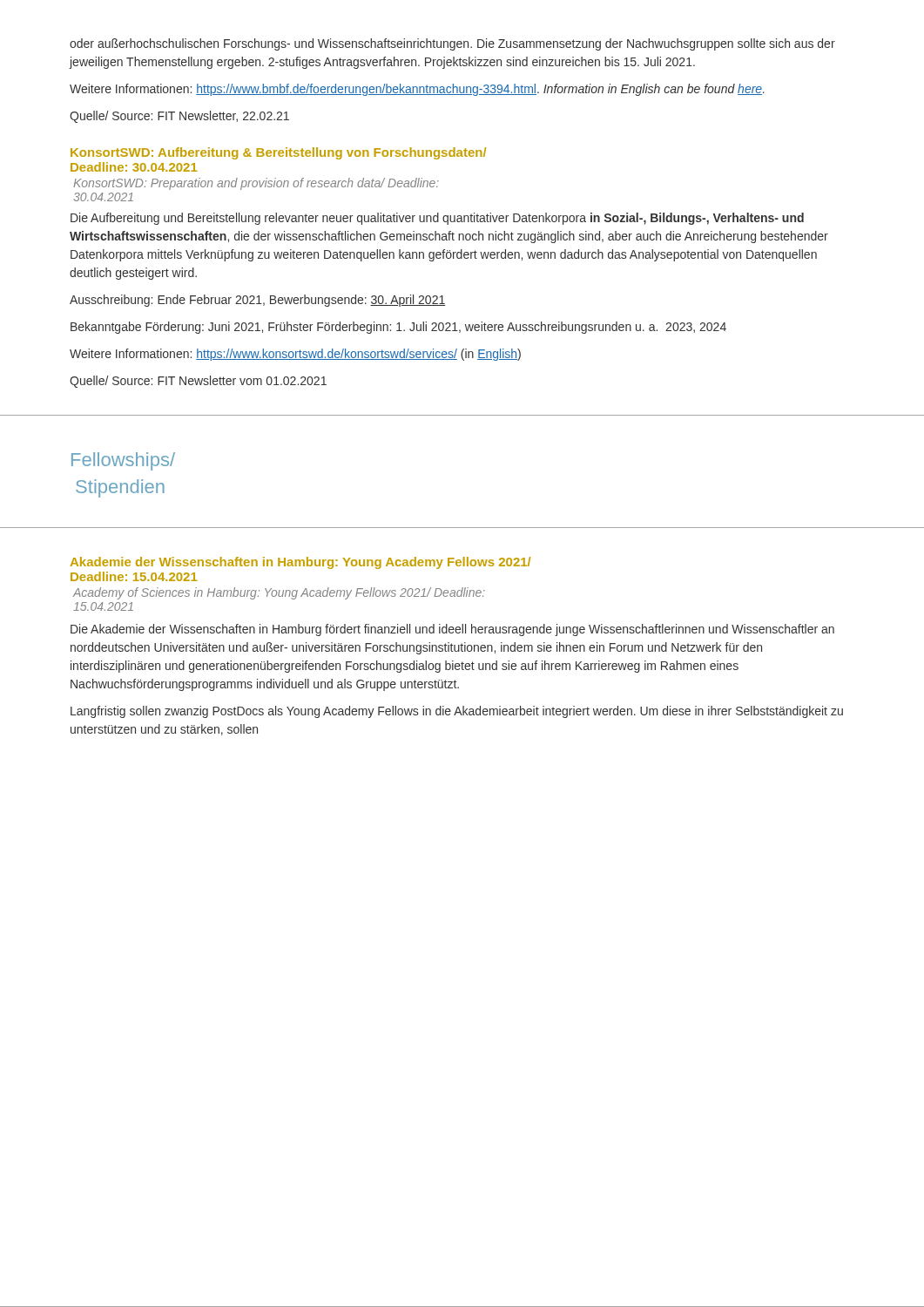
Task: Locate the passage starting "Weitere Informationen: https://www.bmbf.de/foerderungen/bekanntmachung-3394.html. Information in"
Action: (x=418, y=89)
